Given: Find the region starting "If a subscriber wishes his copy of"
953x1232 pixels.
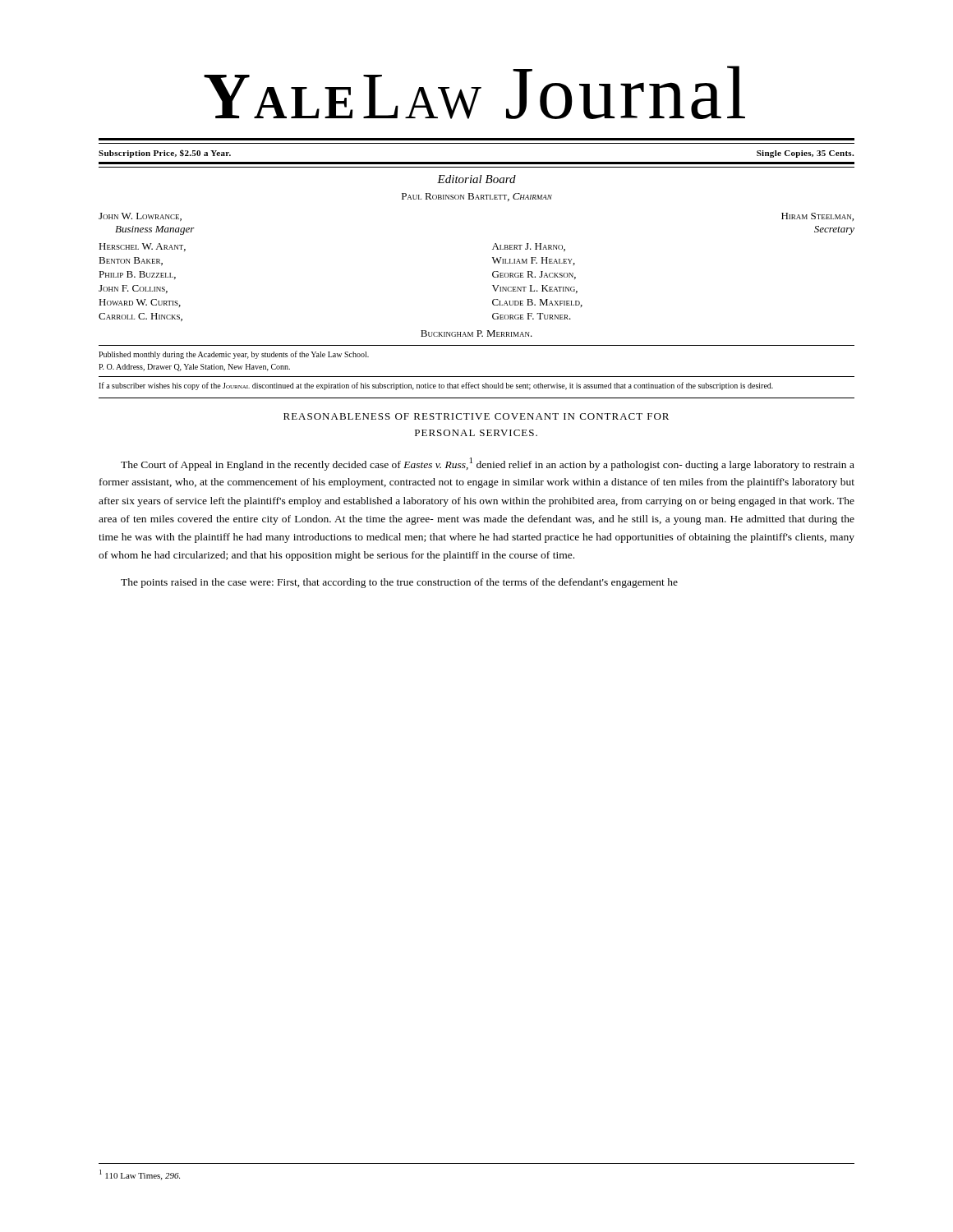Looking at the screenshot, I should (x=436, y=386).
